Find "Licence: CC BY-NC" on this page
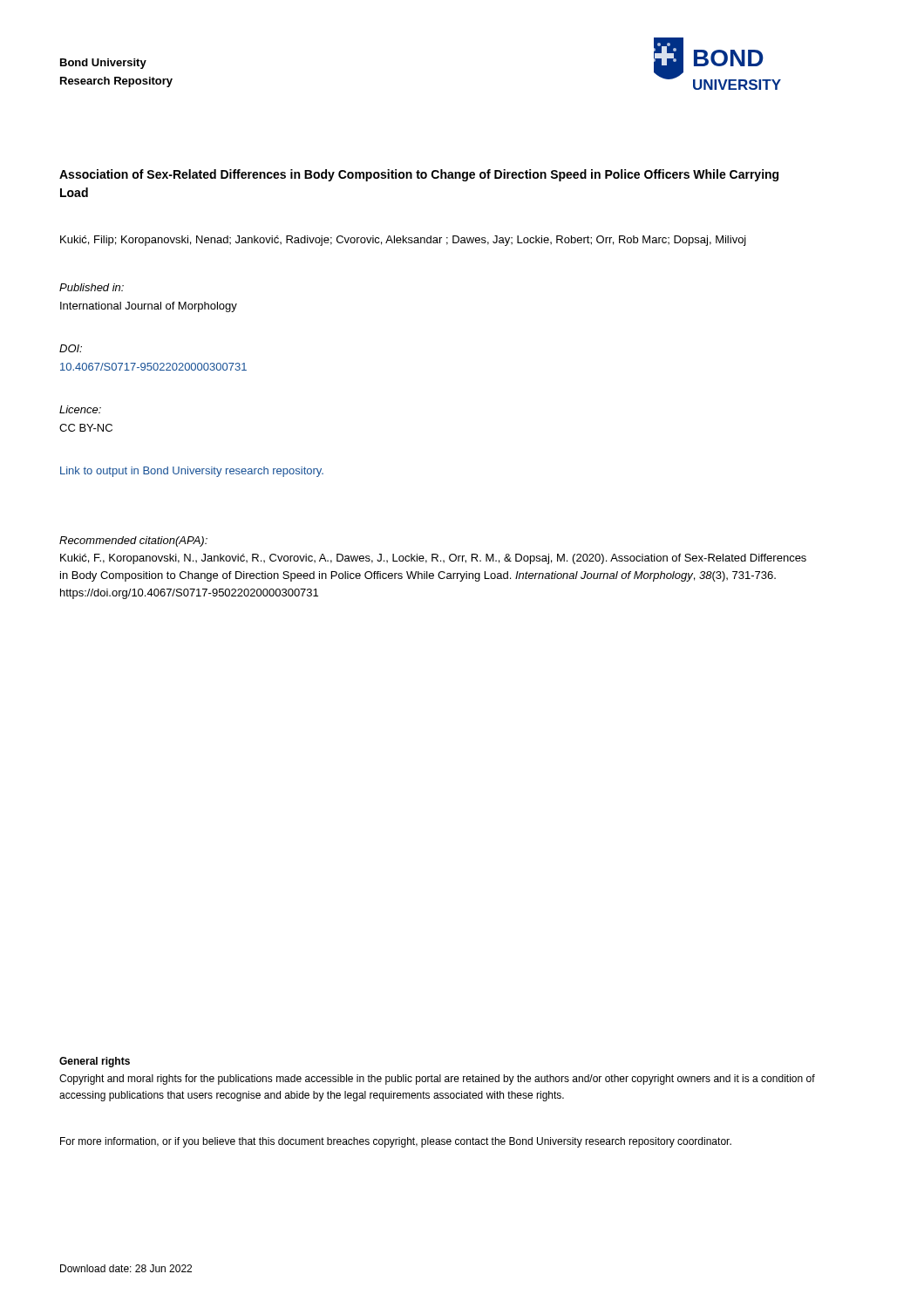 [86, 418]
